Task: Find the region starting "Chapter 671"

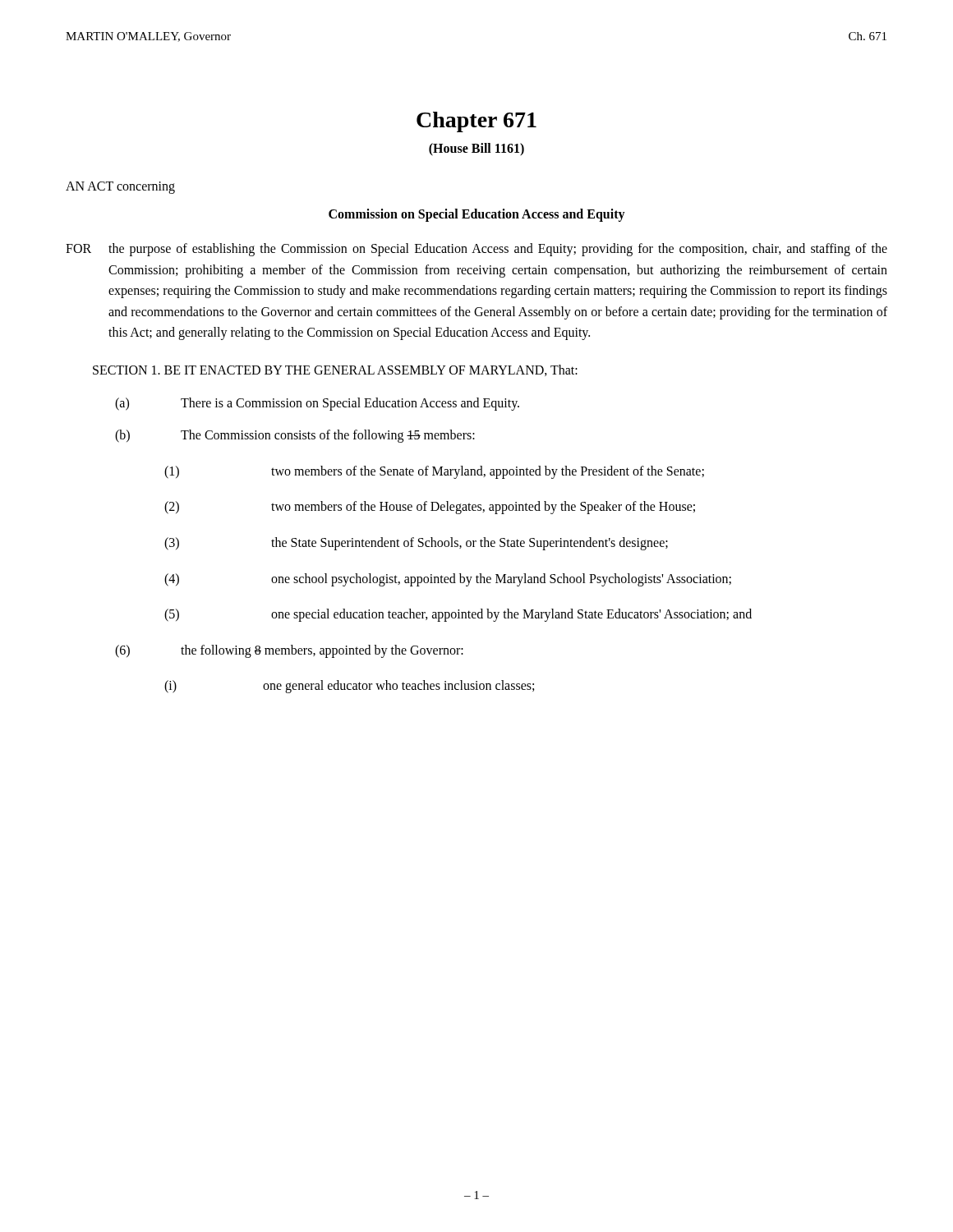Action: tap(476, 120)
